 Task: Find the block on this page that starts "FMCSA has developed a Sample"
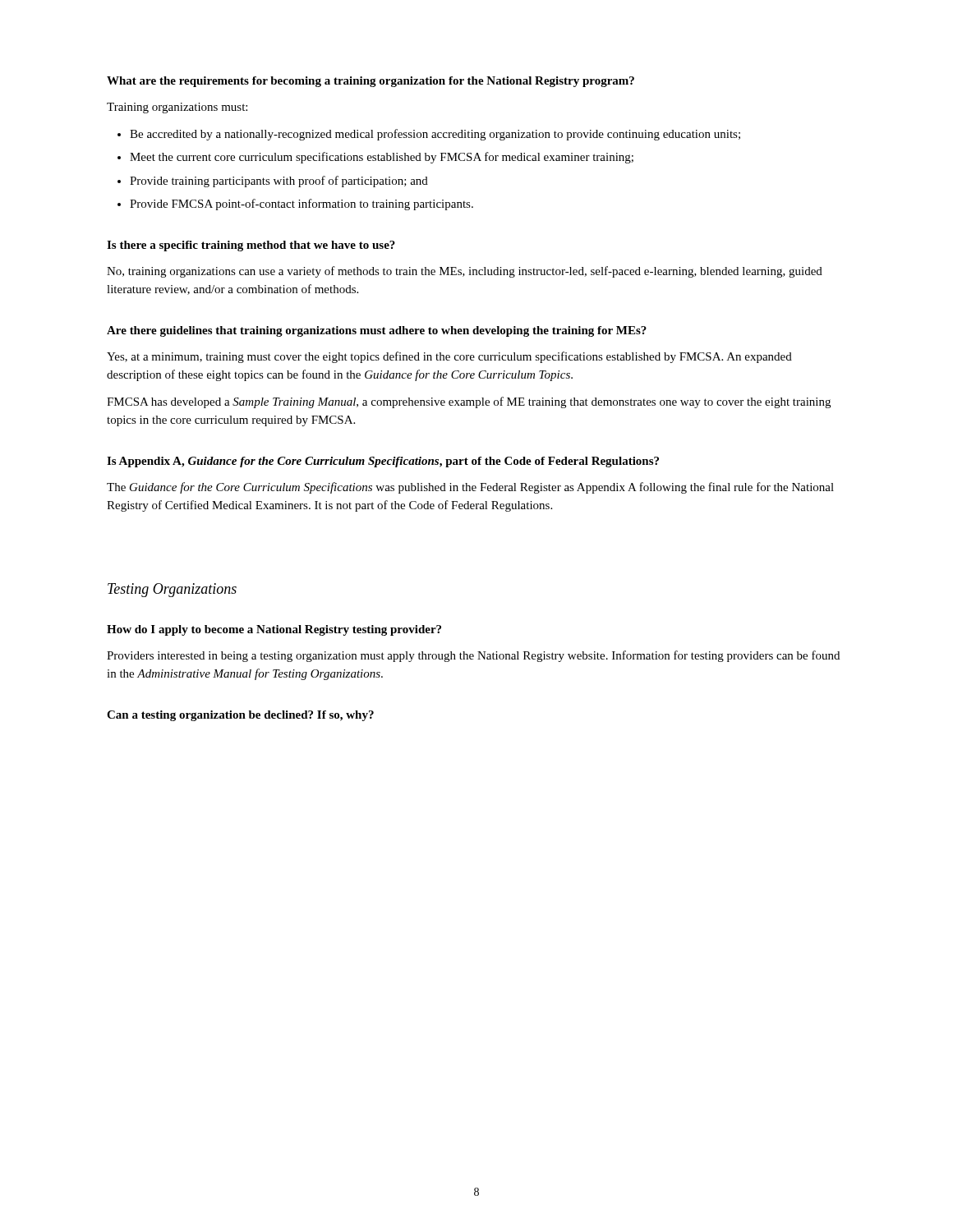[469, 410]
